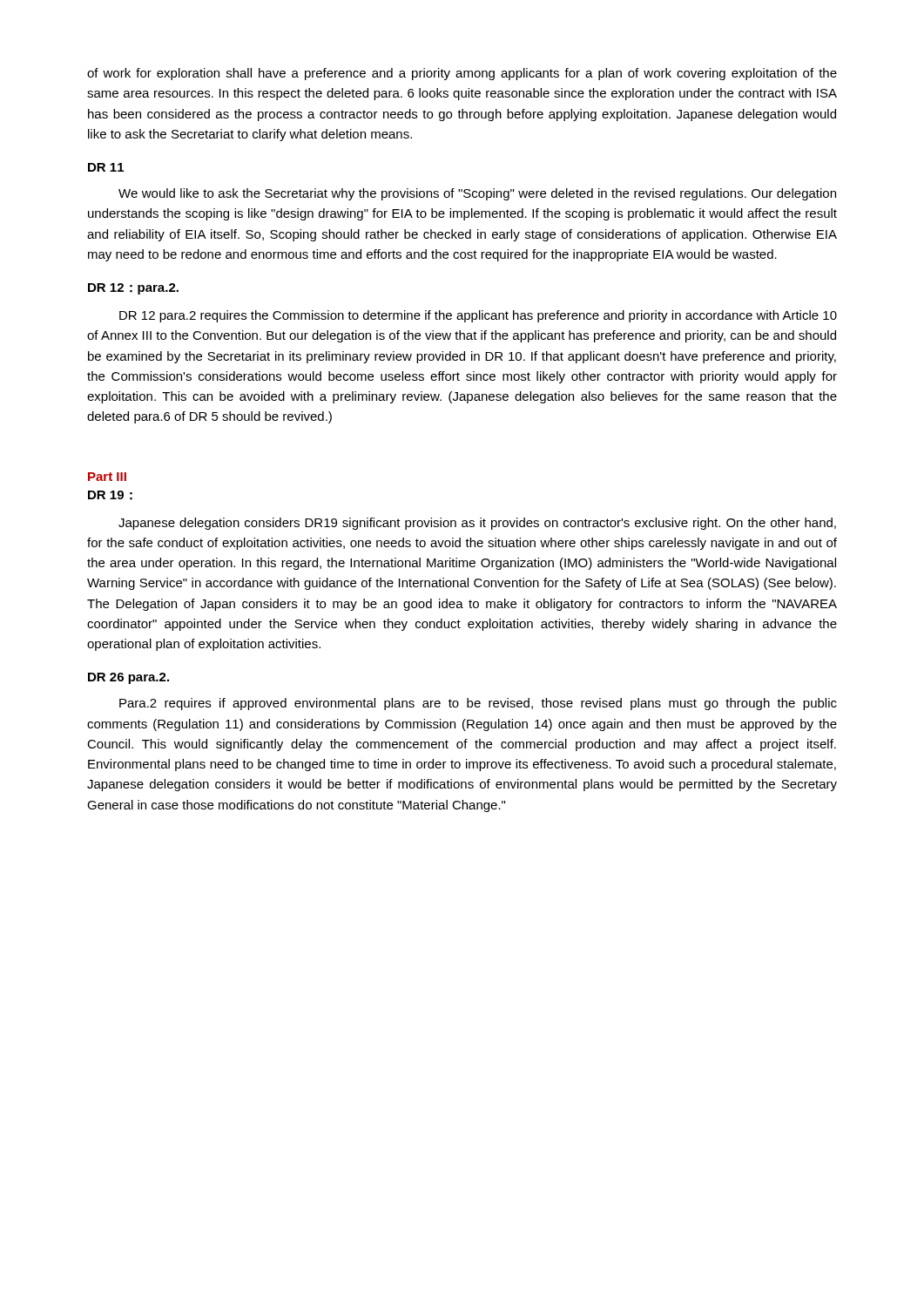Point to "DR 26 para.2."
The image size is (924, 1307).
click(x=128, y=677)
